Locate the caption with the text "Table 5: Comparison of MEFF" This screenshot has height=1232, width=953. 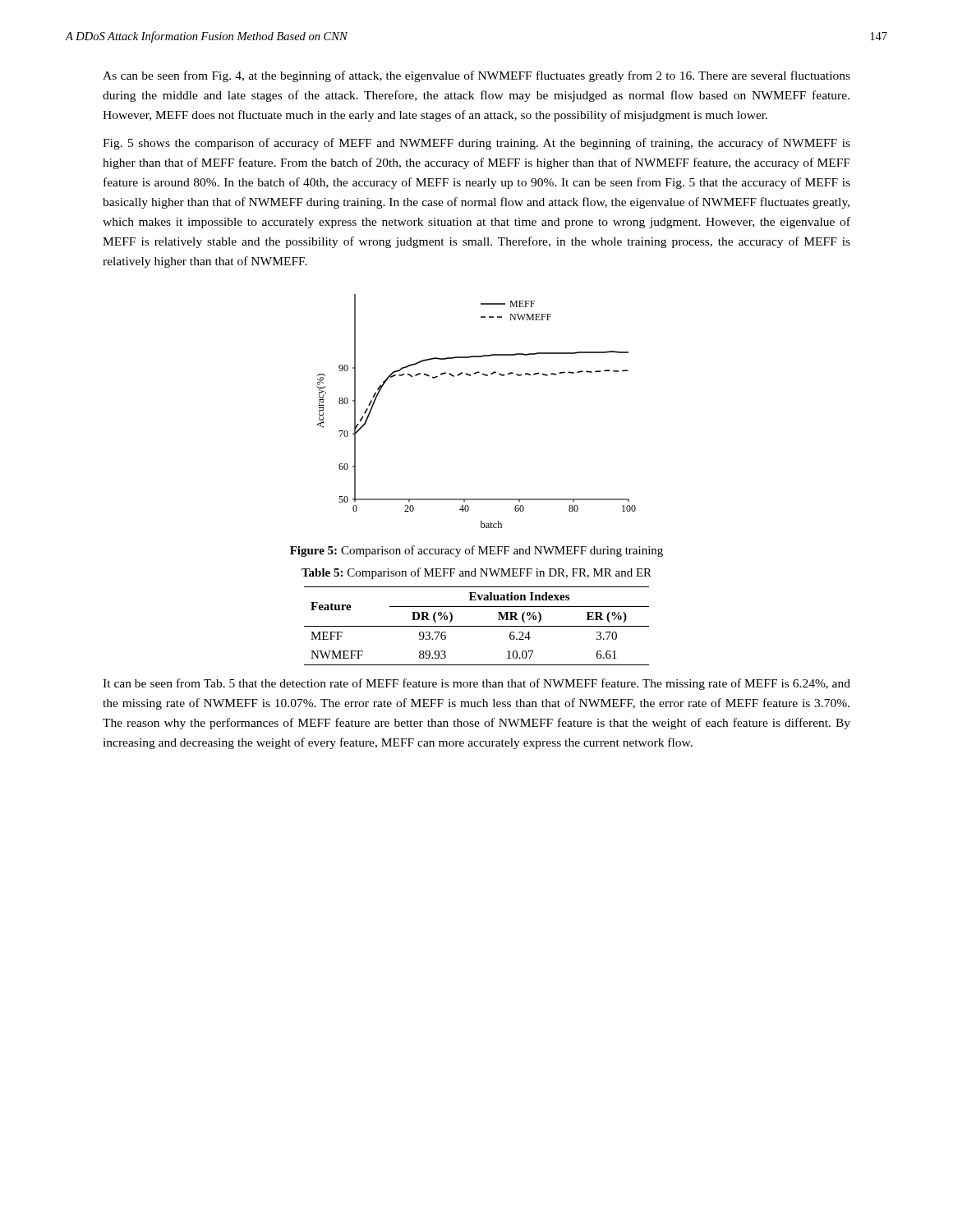[476, 573]
